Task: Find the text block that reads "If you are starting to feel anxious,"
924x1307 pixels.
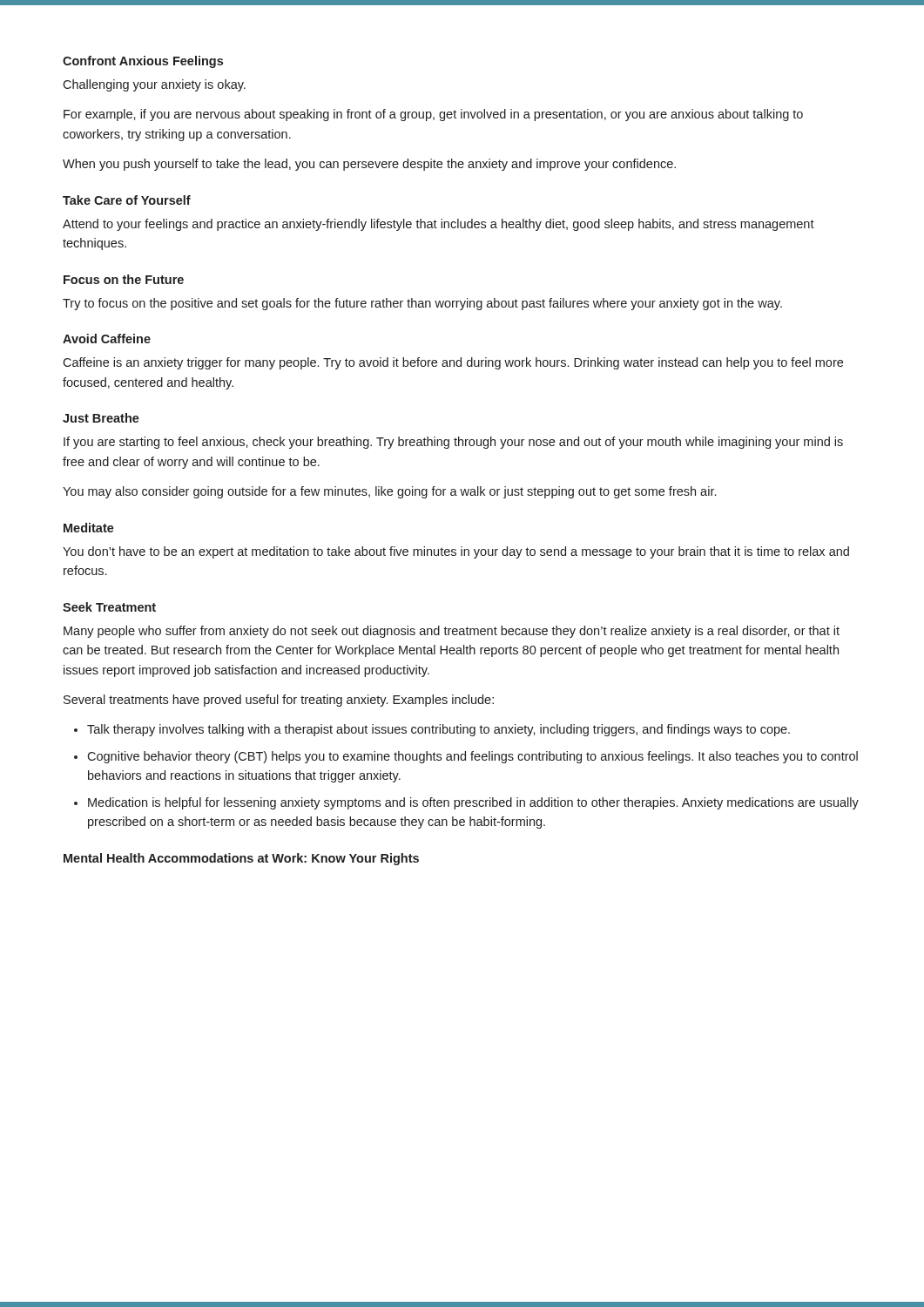Action: pyautogui.click(x=453, y=452)
